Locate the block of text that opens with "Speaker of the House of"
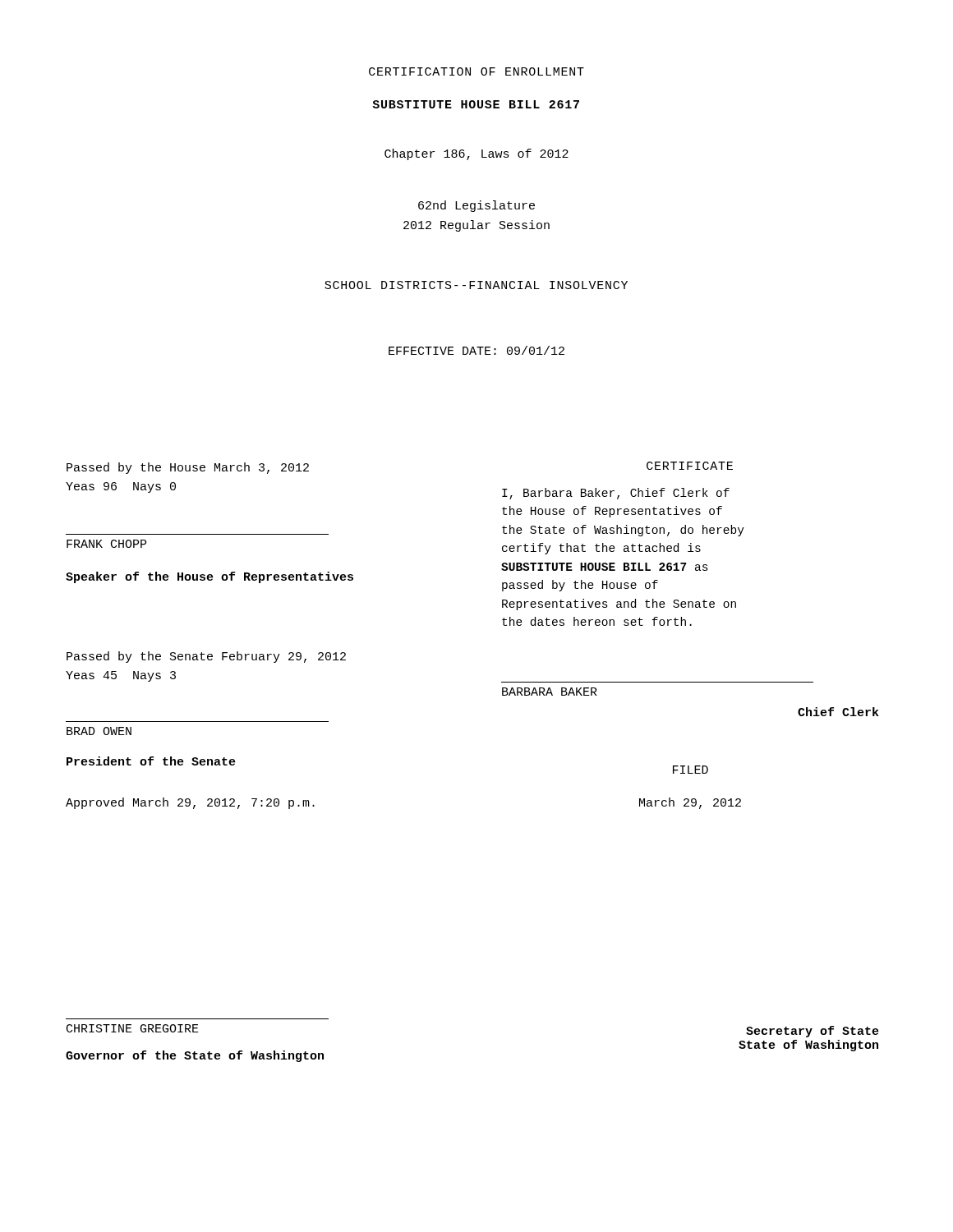This screenshot has height=1232, width=953. coord(210,578)
